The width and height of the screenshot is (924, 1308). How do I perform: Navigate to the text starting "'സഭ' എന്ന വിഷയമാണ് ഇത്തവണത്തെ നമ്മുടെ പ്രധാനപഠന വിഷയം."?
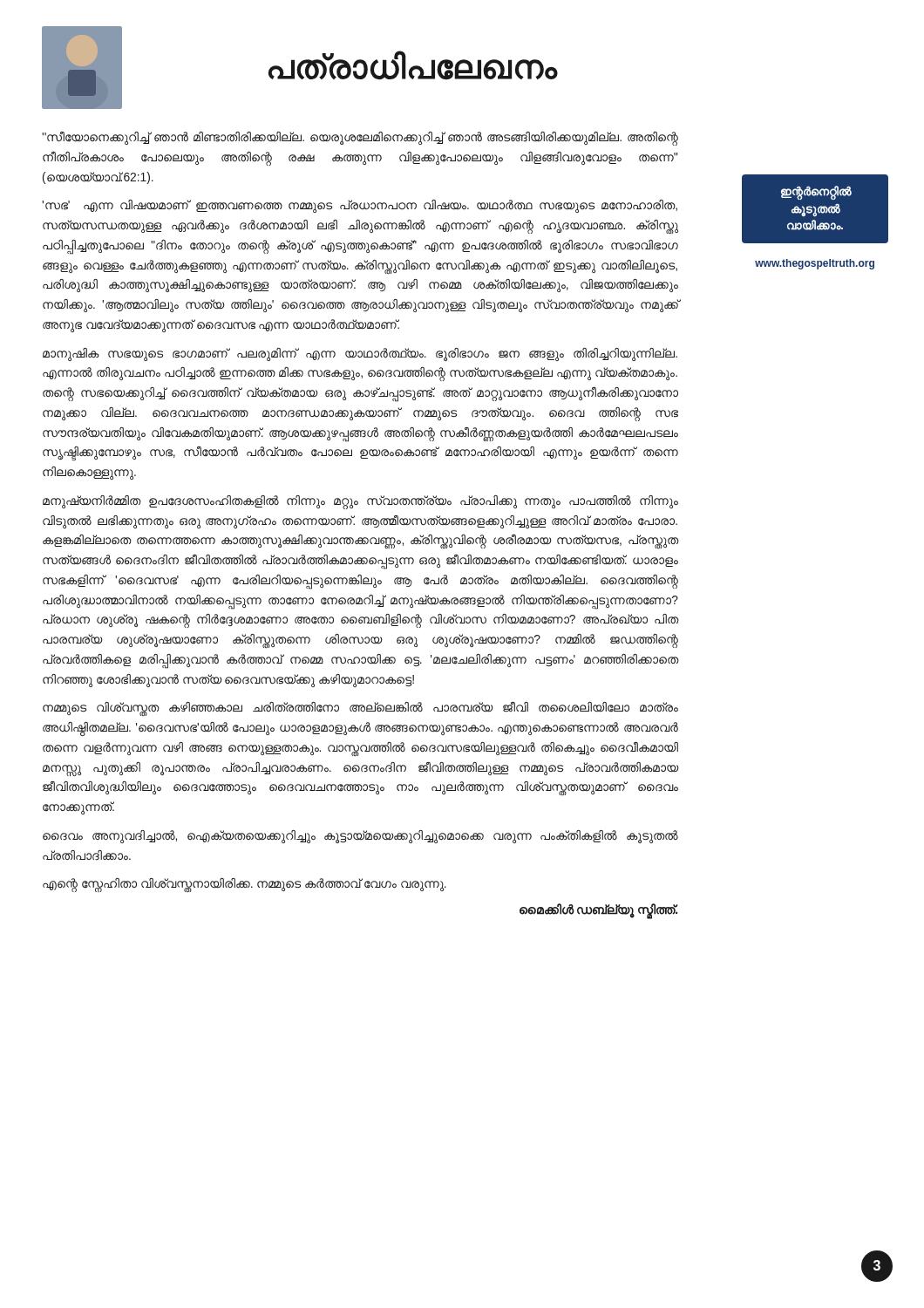360,265
